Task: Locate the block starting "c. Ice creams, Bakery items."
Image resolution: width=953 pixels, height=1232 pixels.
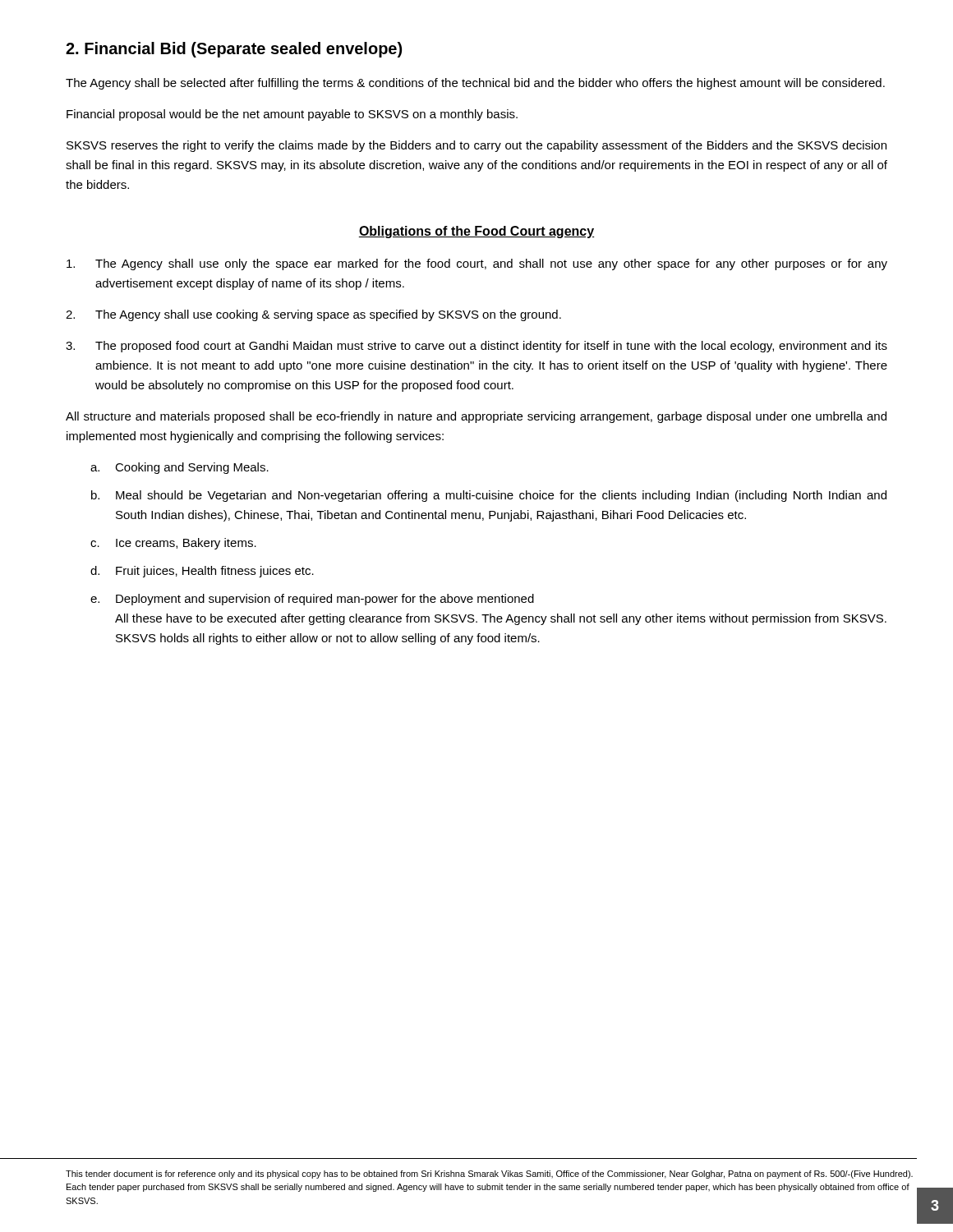Action: pos(174,543)
